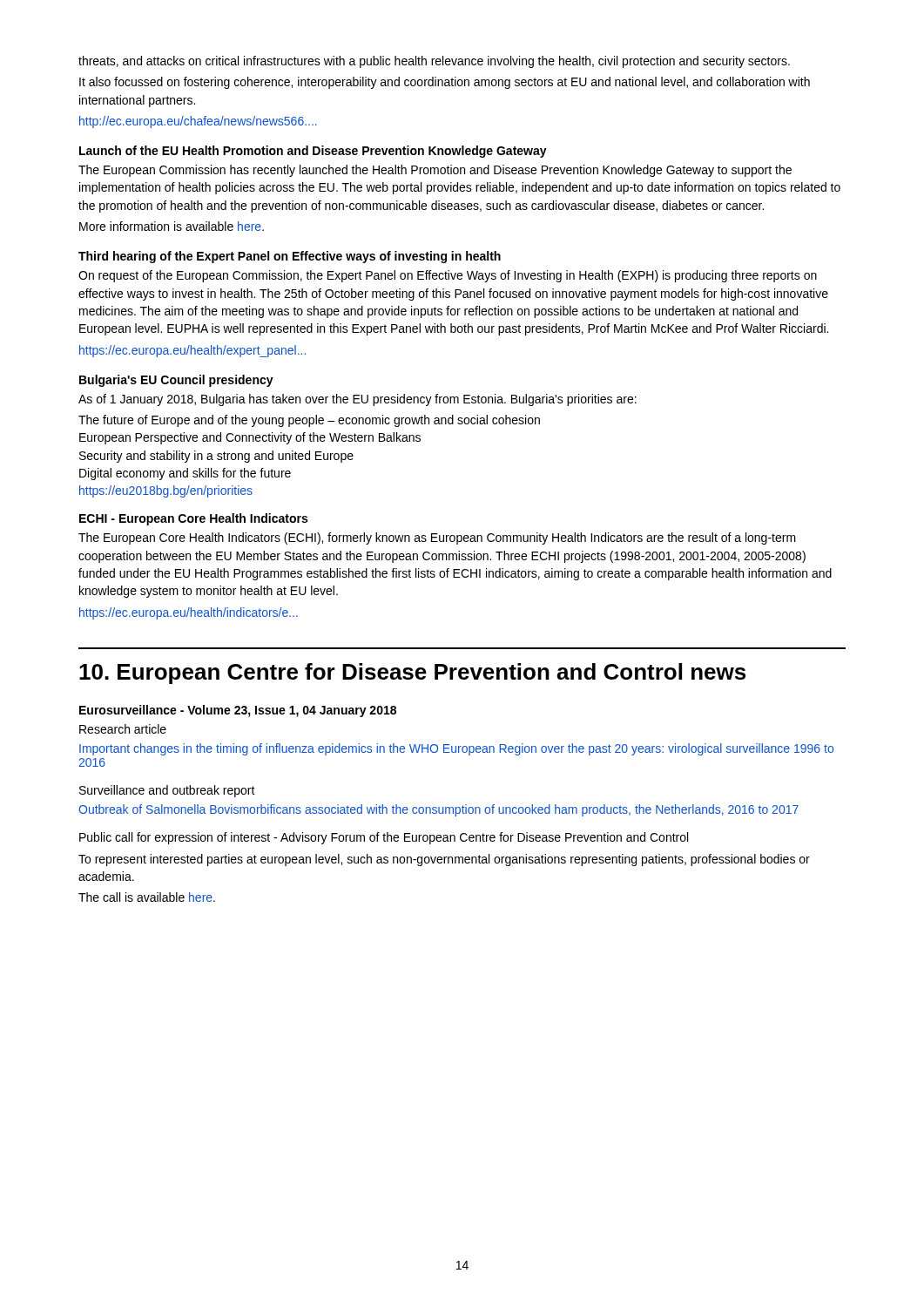This screenshot has width=924, height=1307.
Task: Click the passage that begins "Public call for expression of interest - Advisory"
Action: click(462, 868)
